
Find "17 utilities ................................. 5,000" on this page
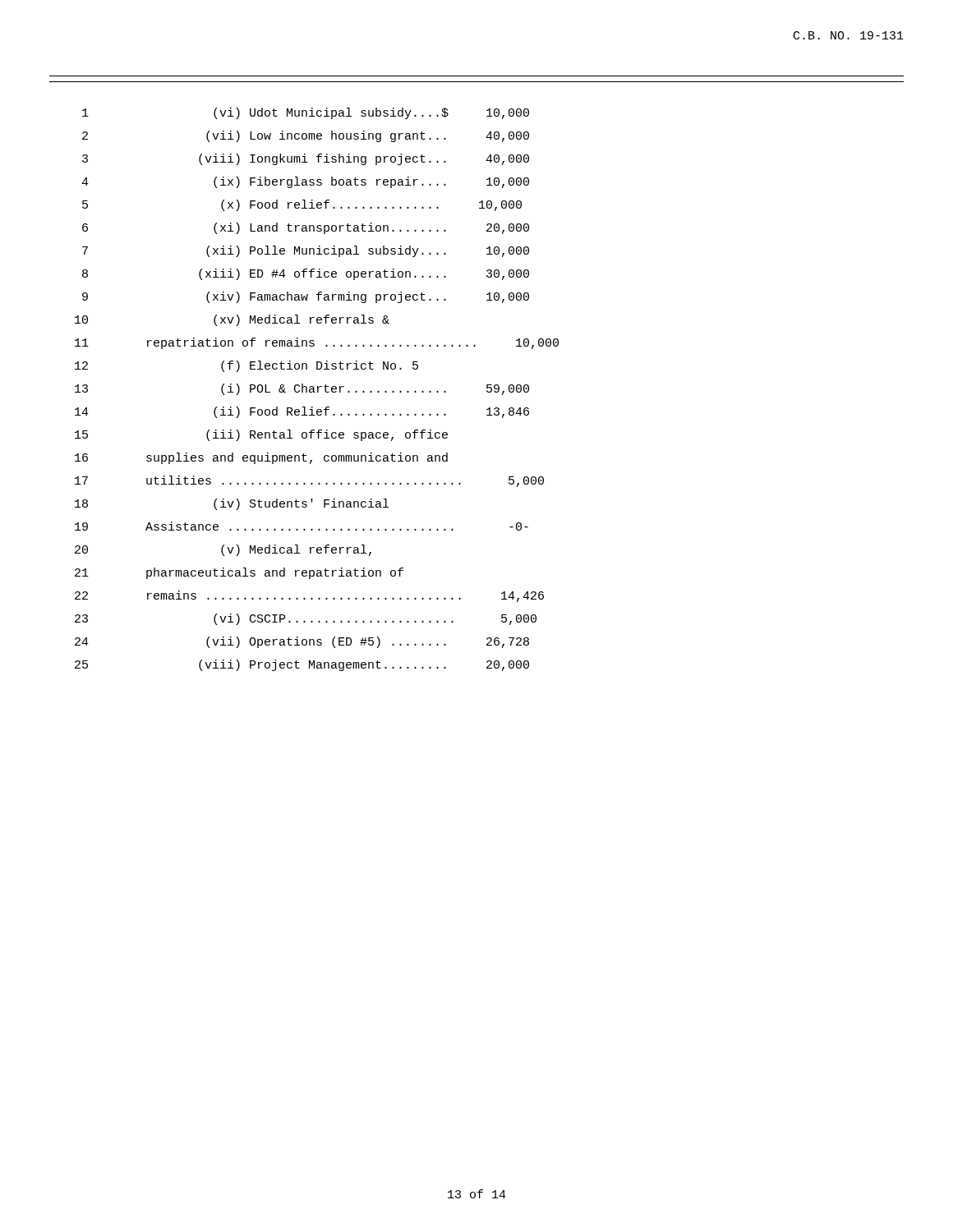pyautogui.click(x=309, y=481)
